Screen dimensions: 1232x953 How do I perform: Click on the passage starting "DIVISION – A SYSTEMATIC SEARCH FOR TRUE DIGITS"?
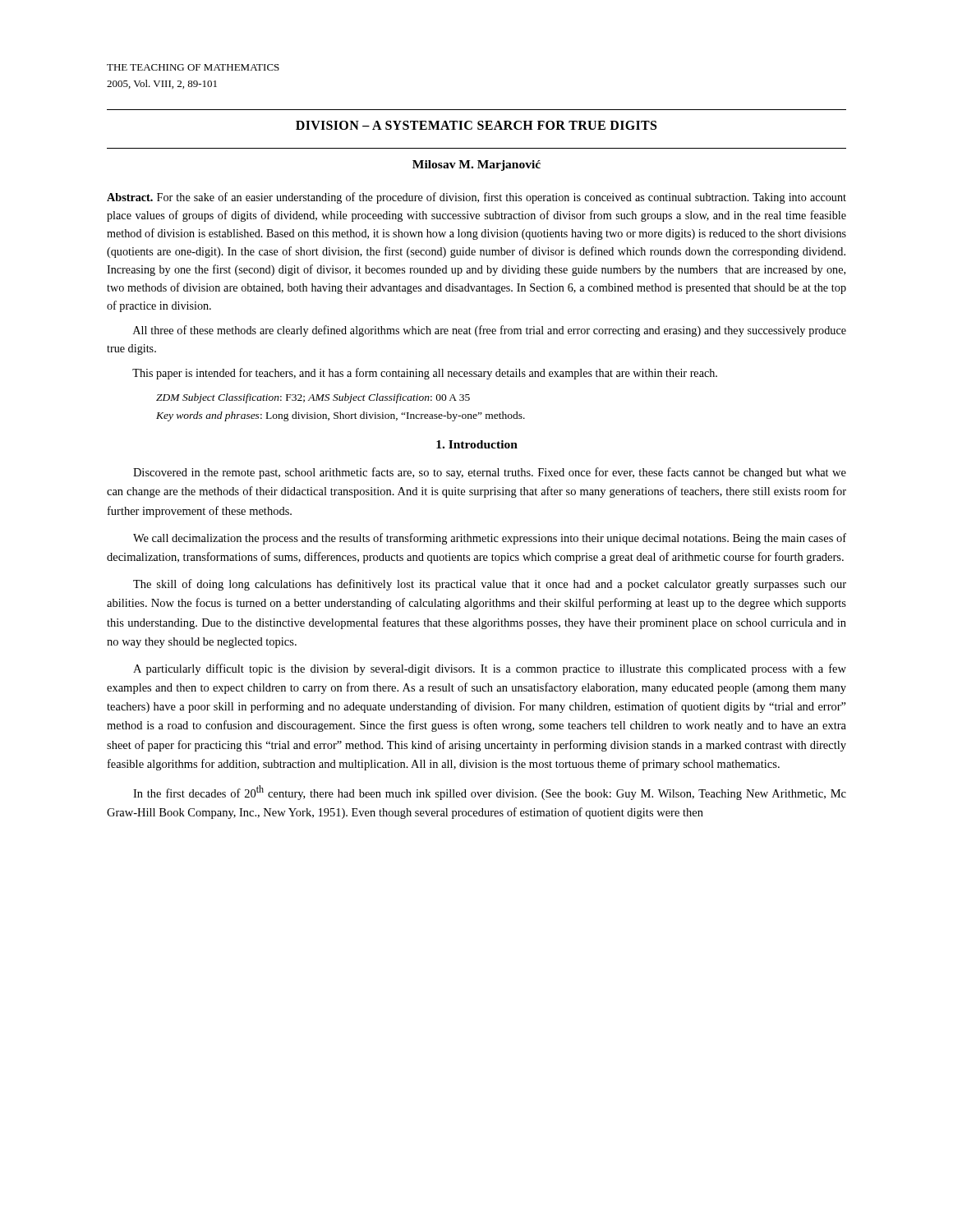coord(476,125)
